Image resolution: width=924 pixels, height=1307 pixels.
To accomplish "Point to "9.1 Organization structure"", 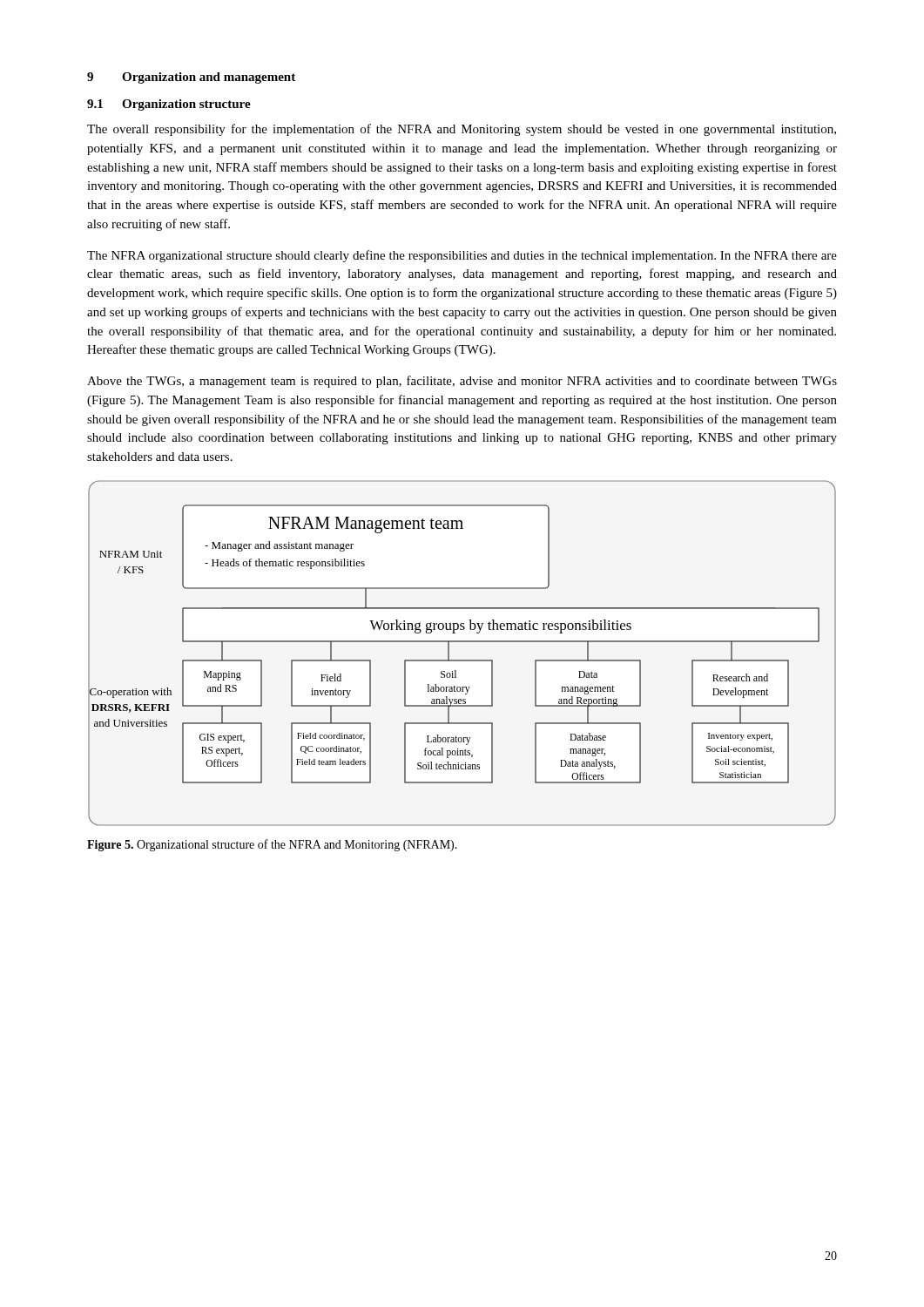I will (x=169, y=104).
